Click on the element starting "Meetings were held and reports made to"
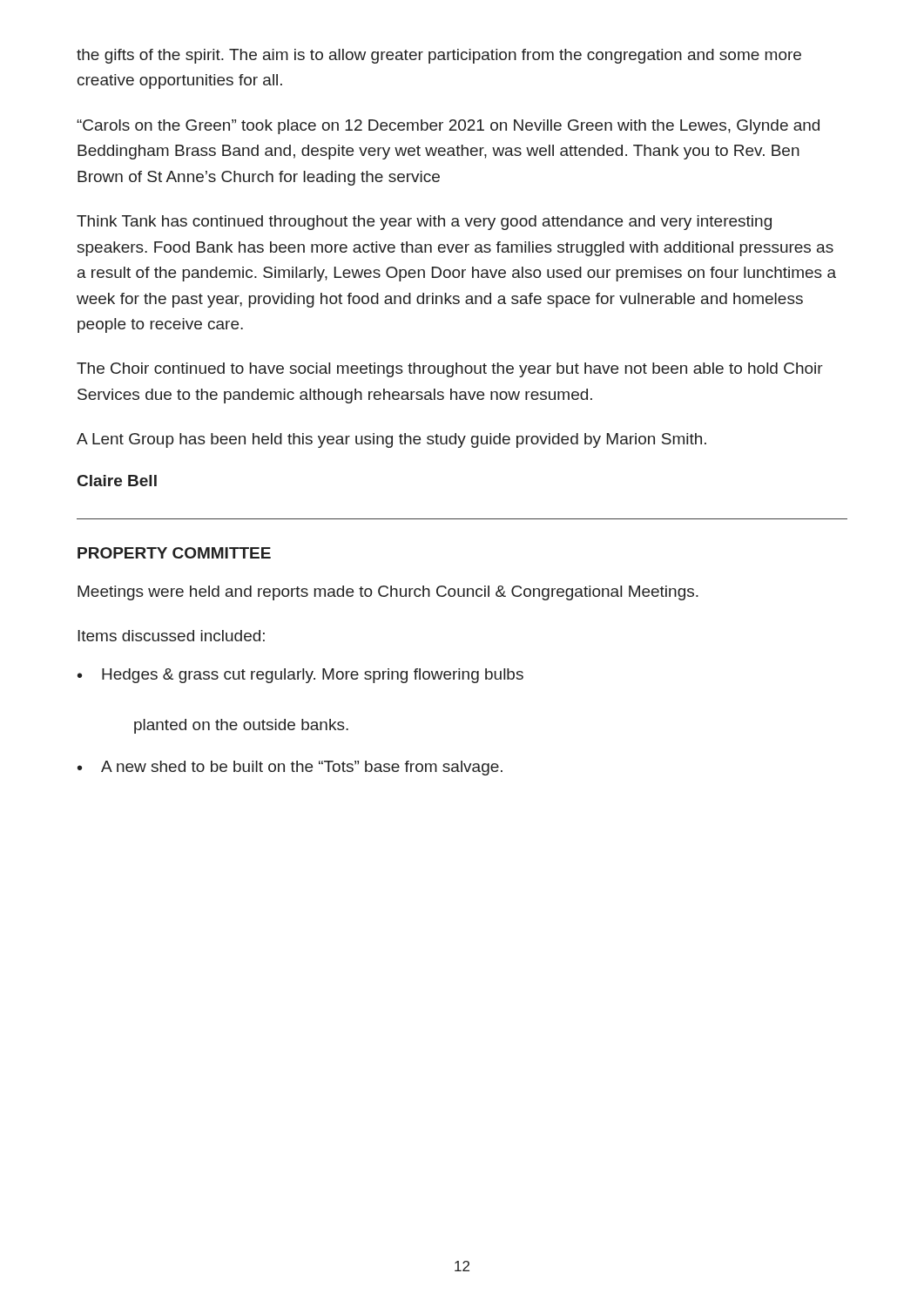 tap(388, 591)
